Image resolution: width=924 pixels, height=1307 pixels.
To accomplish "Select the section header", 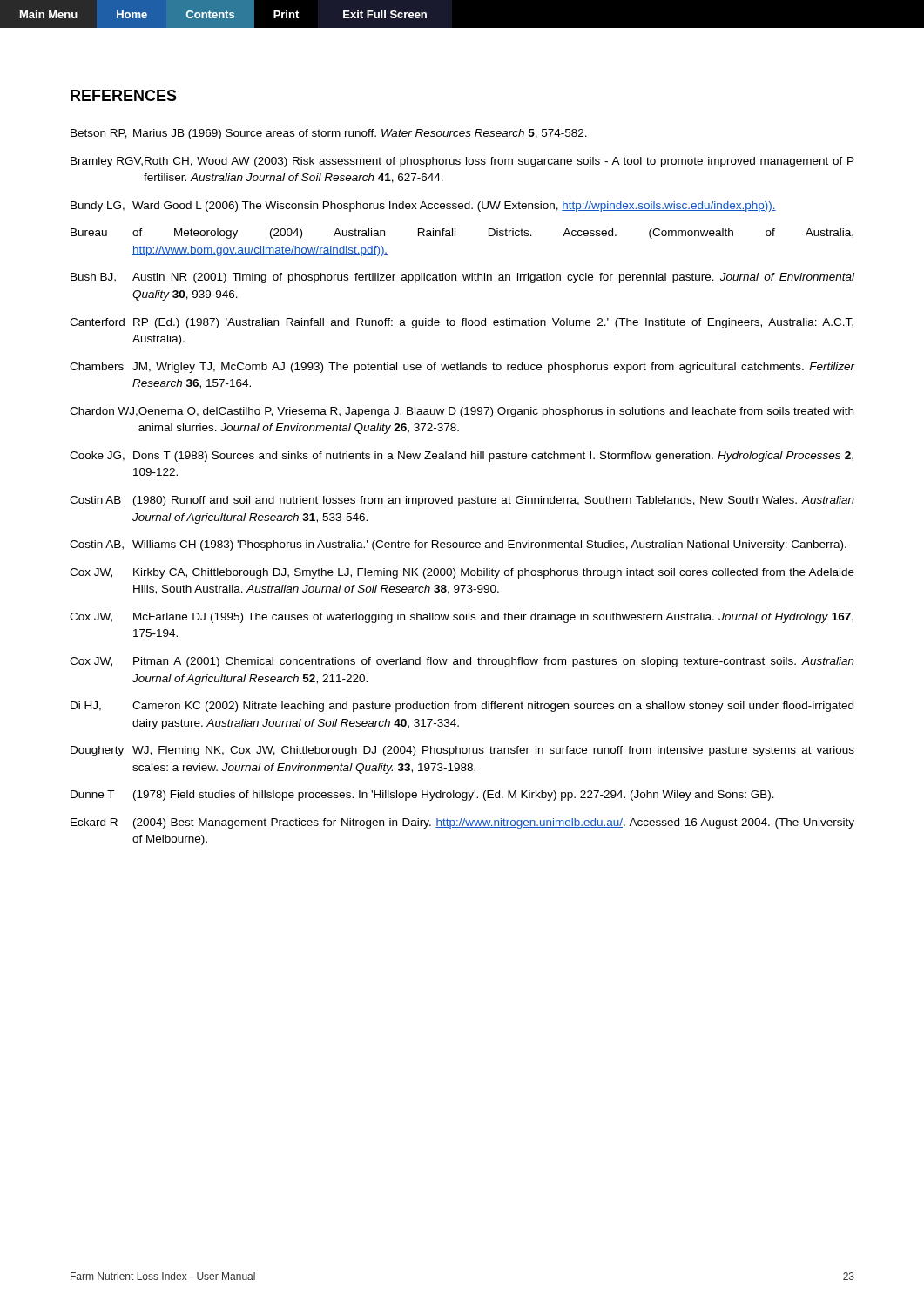I will pyautogui.click(x=123, y=96).
